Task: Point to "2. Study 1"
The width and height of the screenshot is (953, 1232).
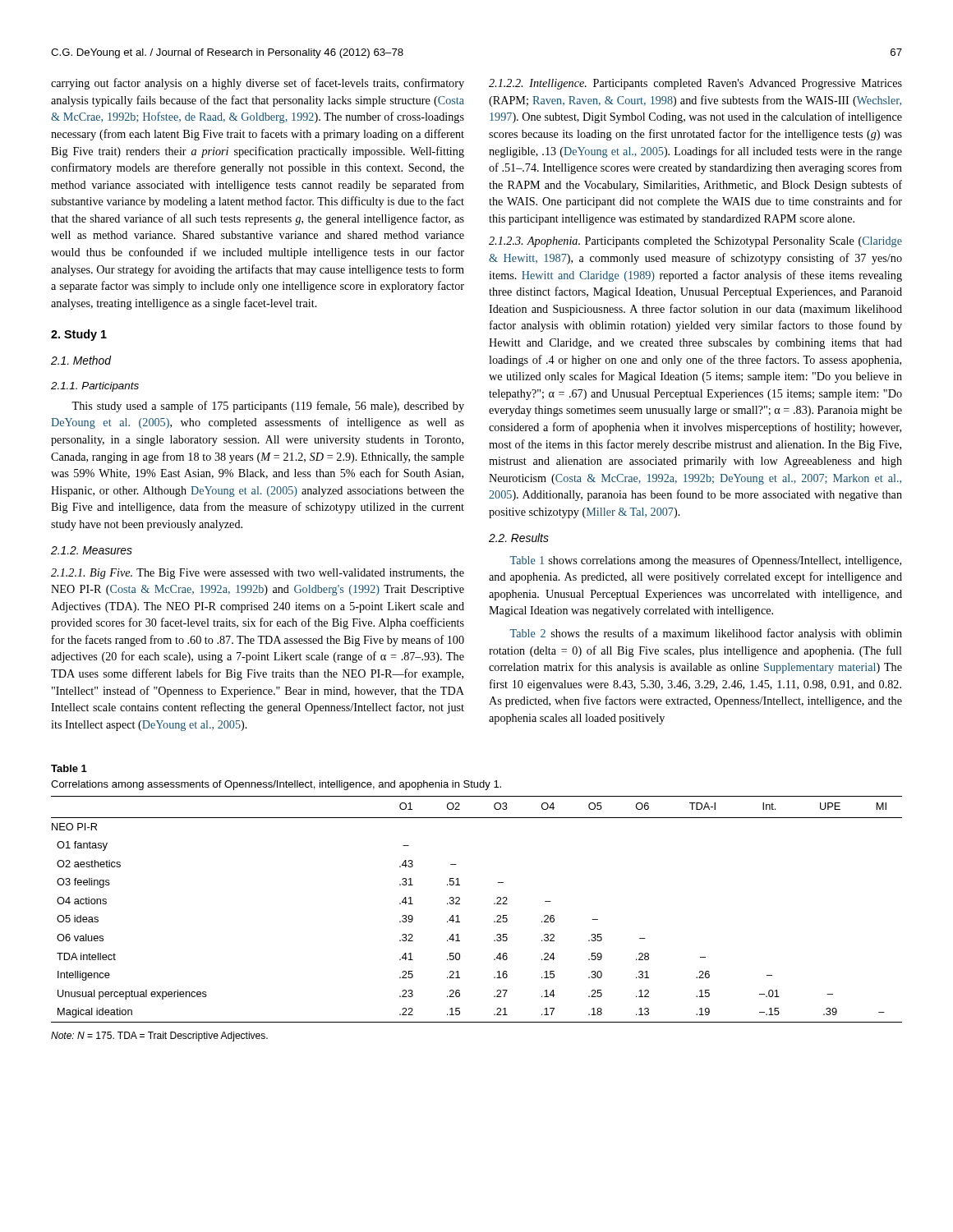Action: click(x=79, y=335)
